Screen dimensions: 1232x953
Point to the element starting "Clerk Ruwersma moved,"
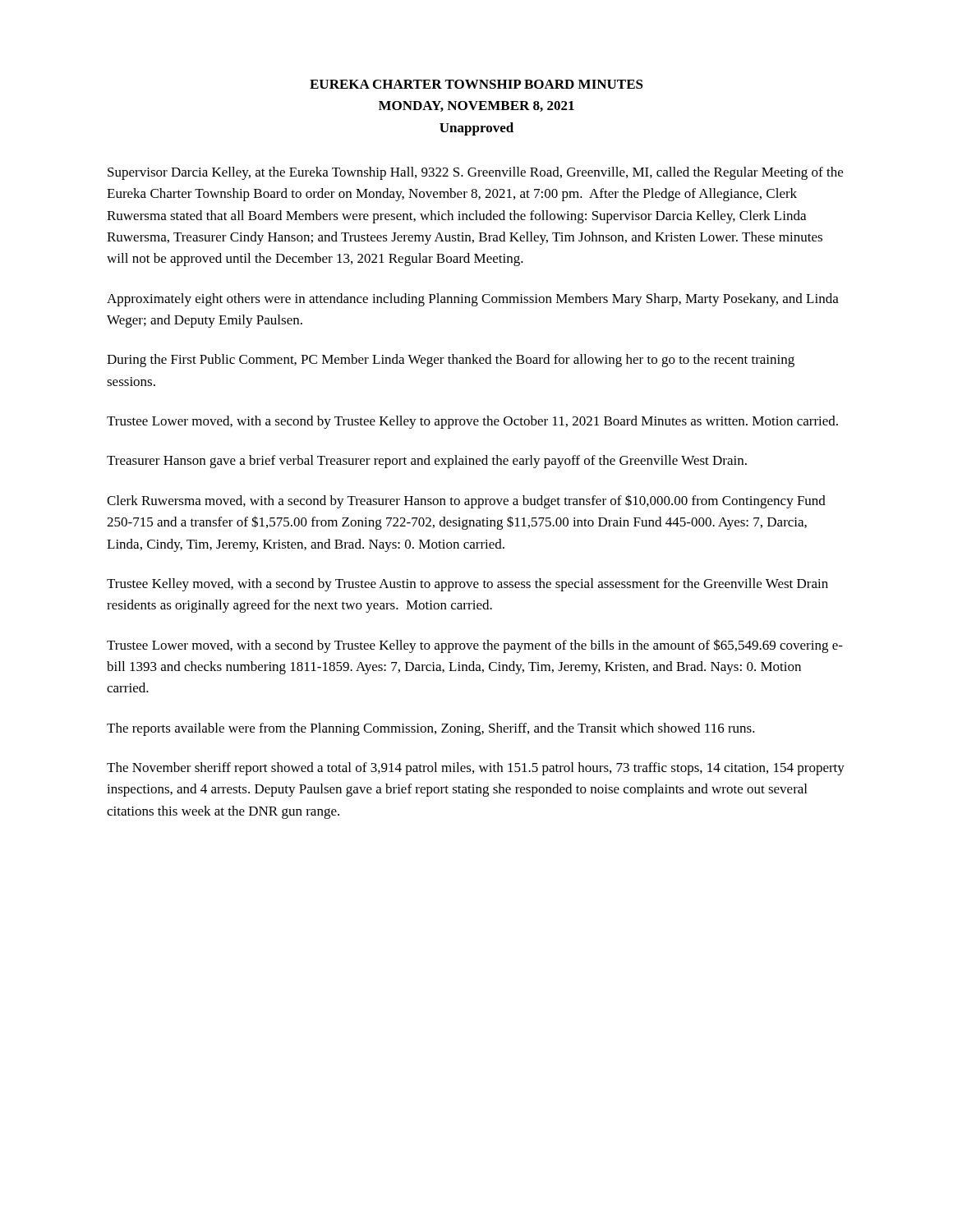coord(466,522)
